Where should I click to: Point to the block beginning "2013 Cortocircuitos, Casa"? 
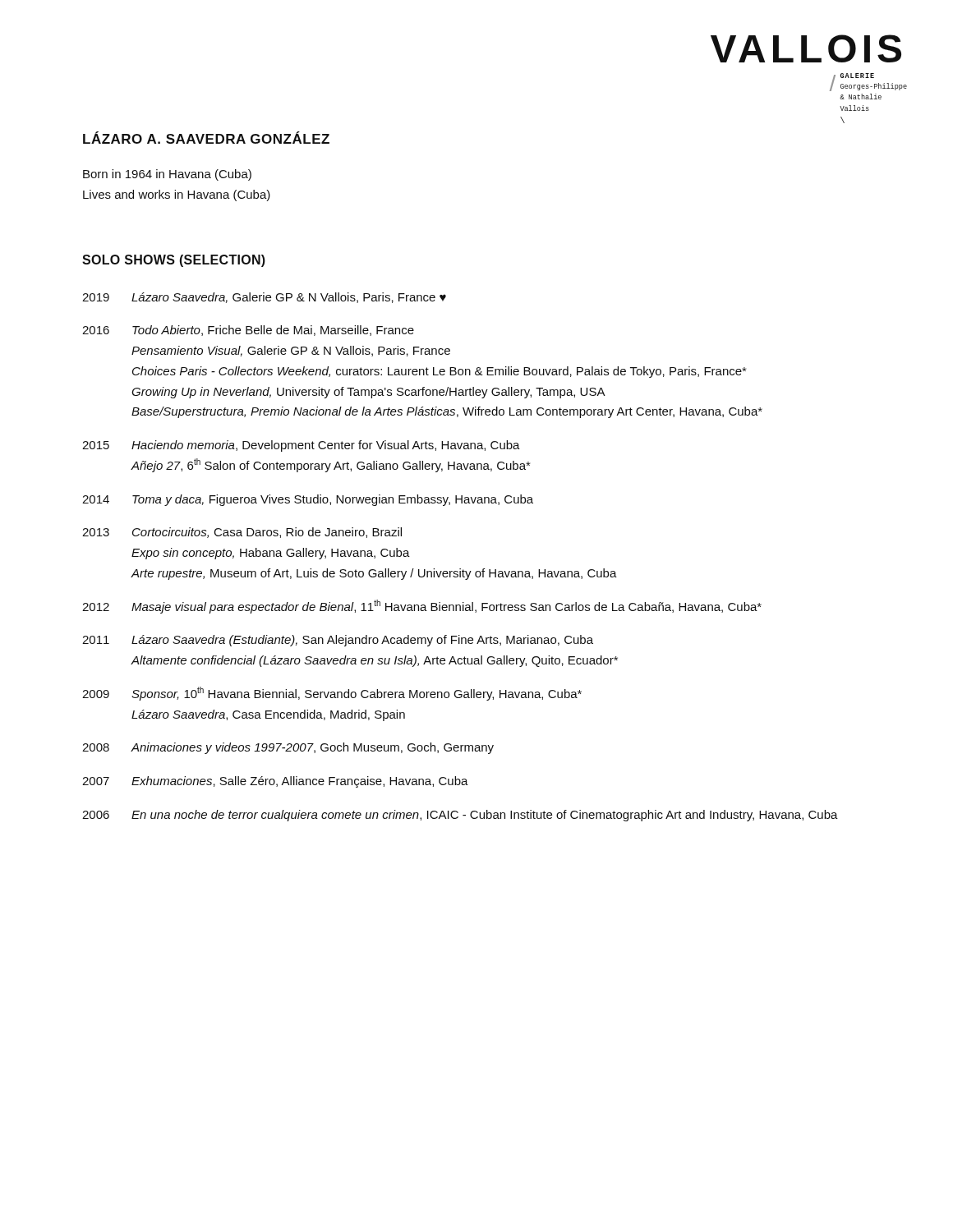pyautogui.click(x=349, y=553)
